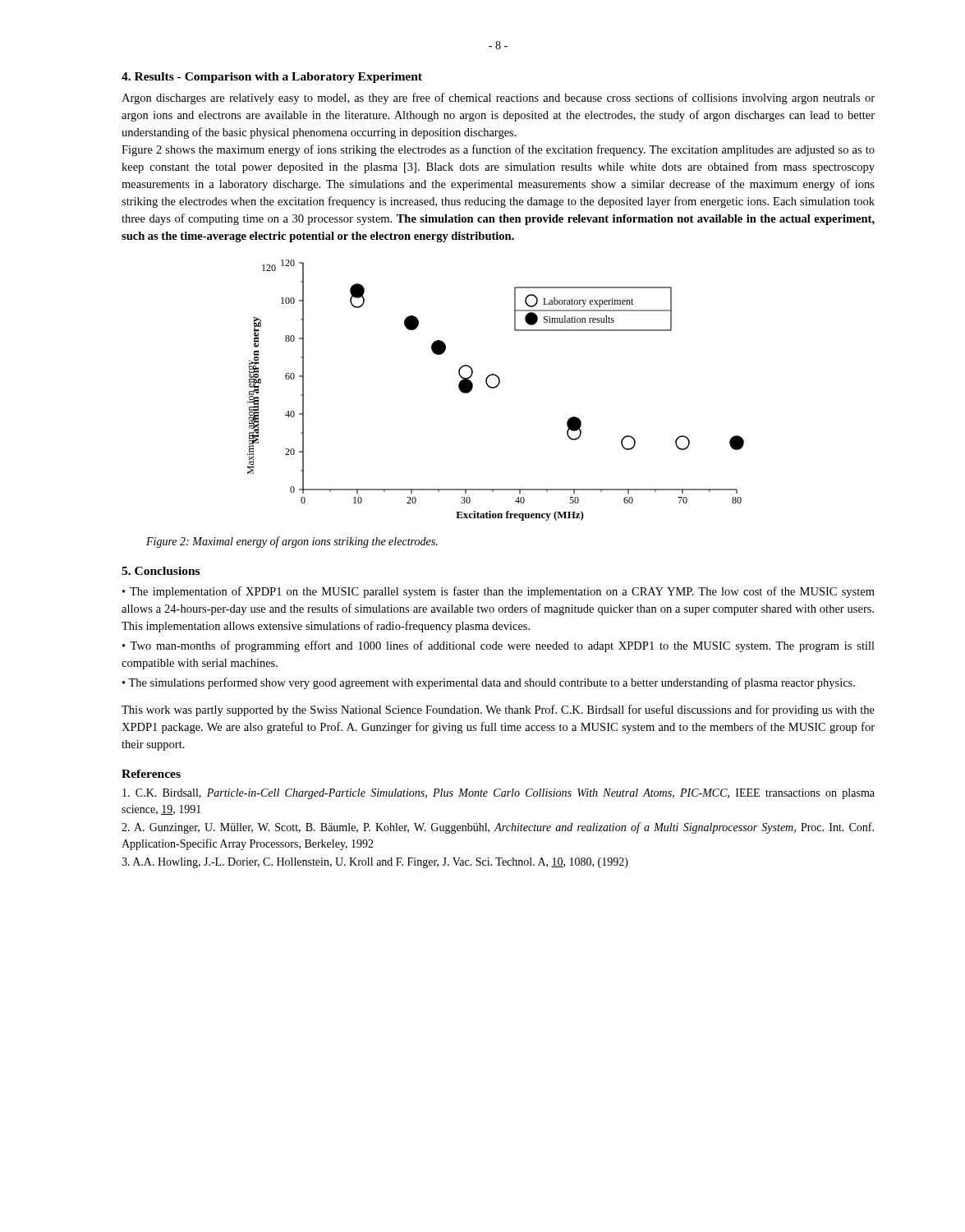Image resolution: width=965 pixels, height=1232 pixels.
Task: Navigate to the block starting "• The simulations performed show very"
Action: click(489, 683)
